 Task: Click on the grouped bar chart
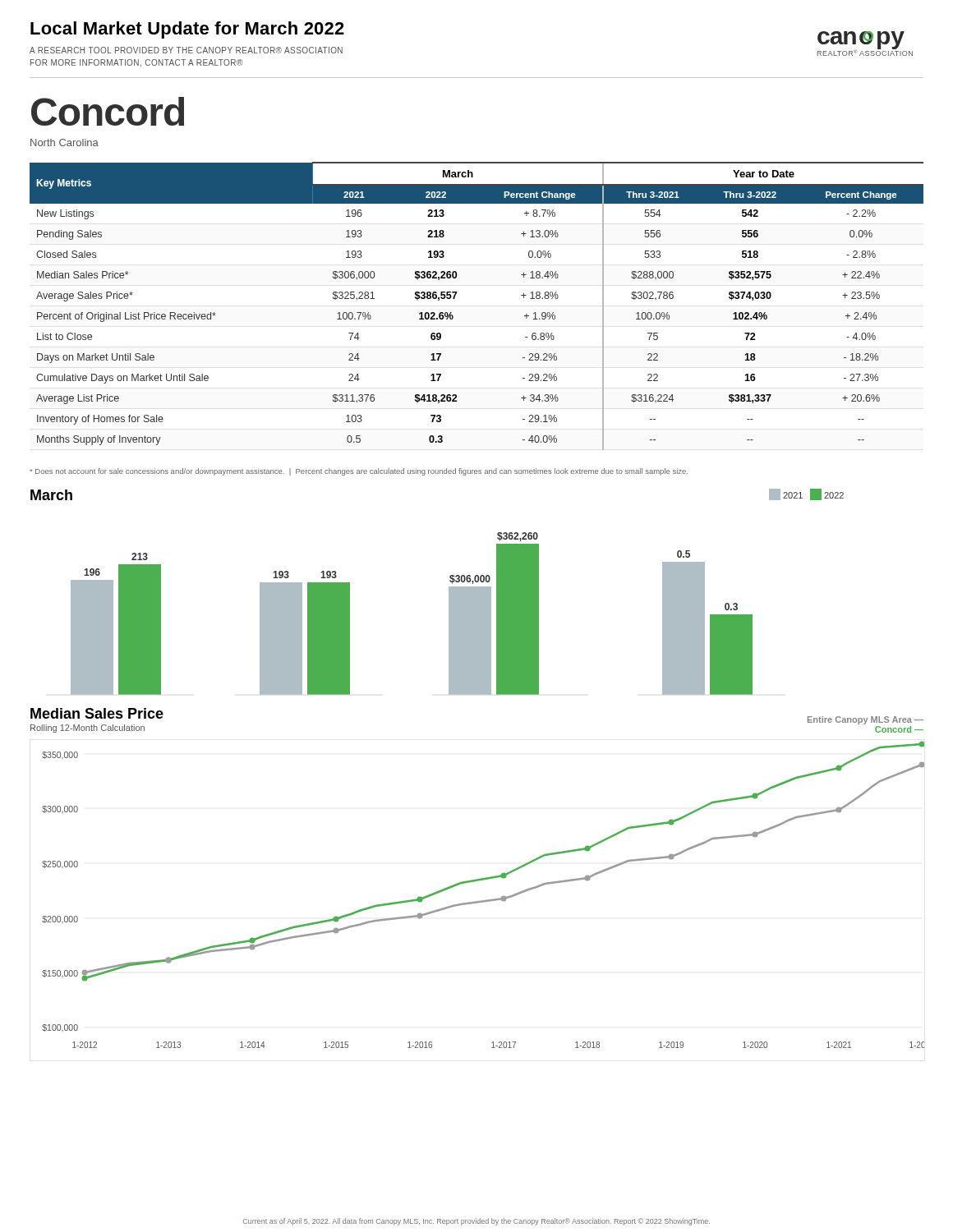(x=476, y=591)
